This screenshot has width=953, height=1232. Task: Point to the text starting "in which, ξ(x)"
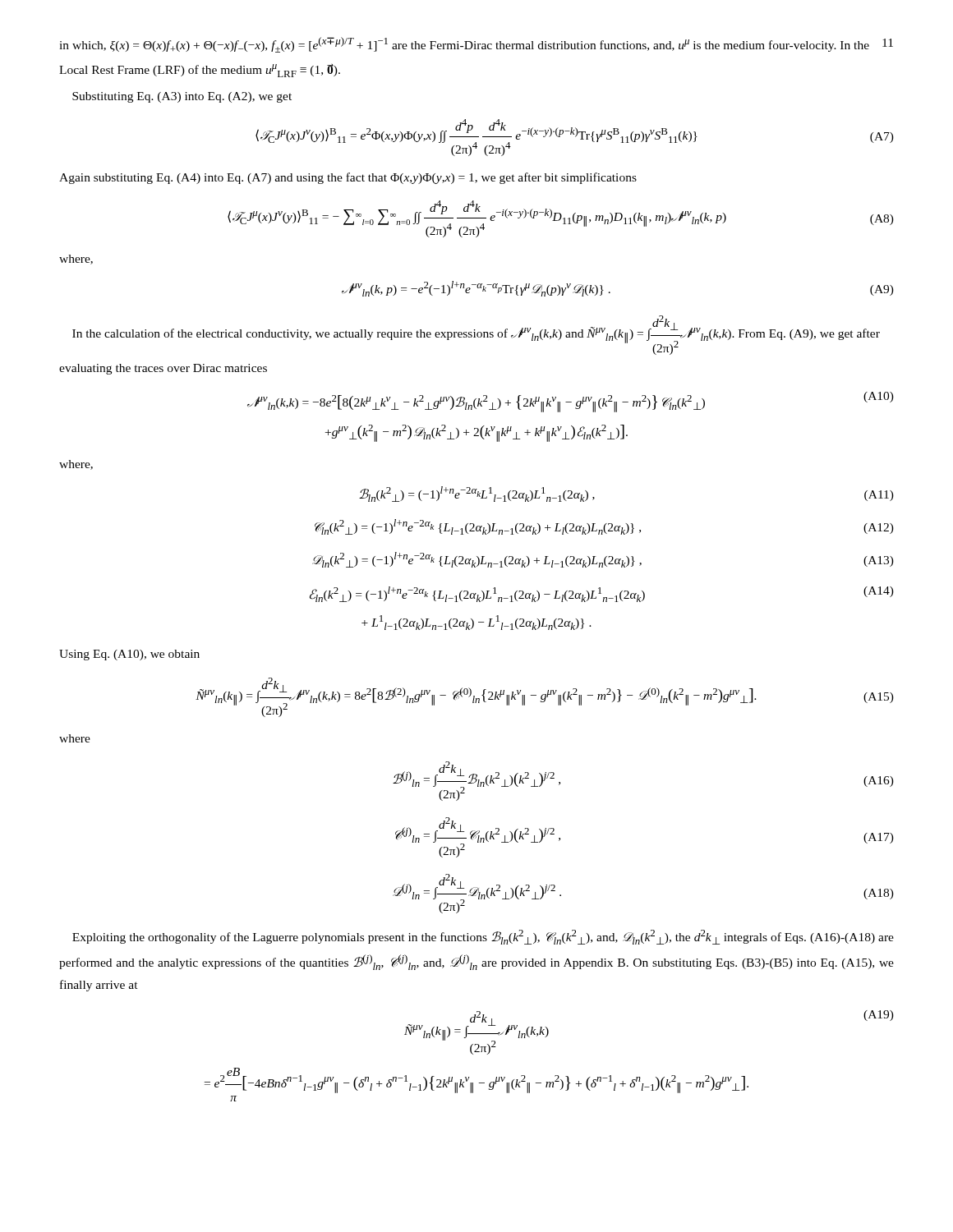[464, 57]
